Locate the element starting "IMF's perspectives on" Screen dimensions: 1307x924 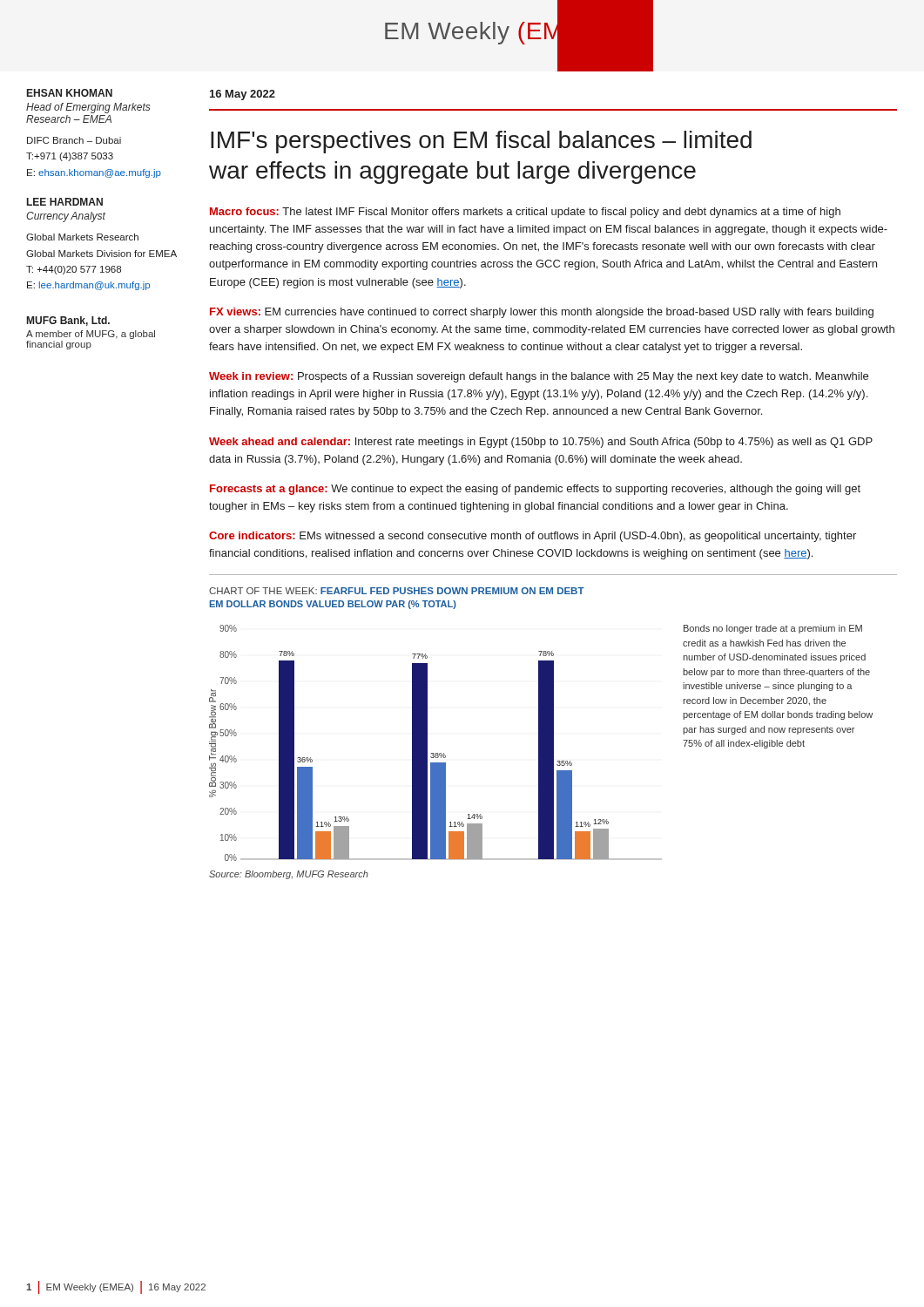(481, 155)
